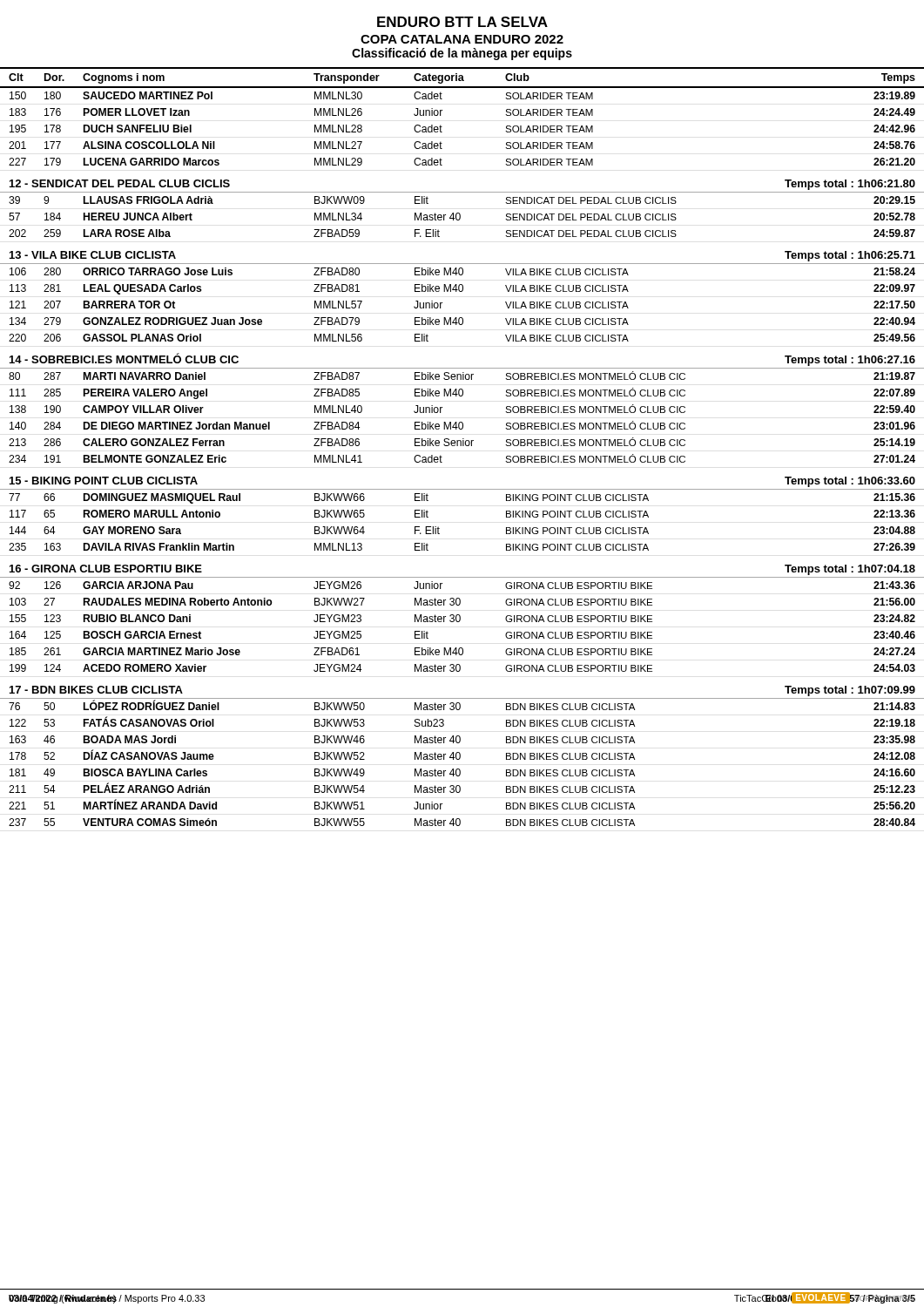
Task: Find the table that mentions "80 287 MARTI NAVARRO Daniel"
Action: coord(462,418)
